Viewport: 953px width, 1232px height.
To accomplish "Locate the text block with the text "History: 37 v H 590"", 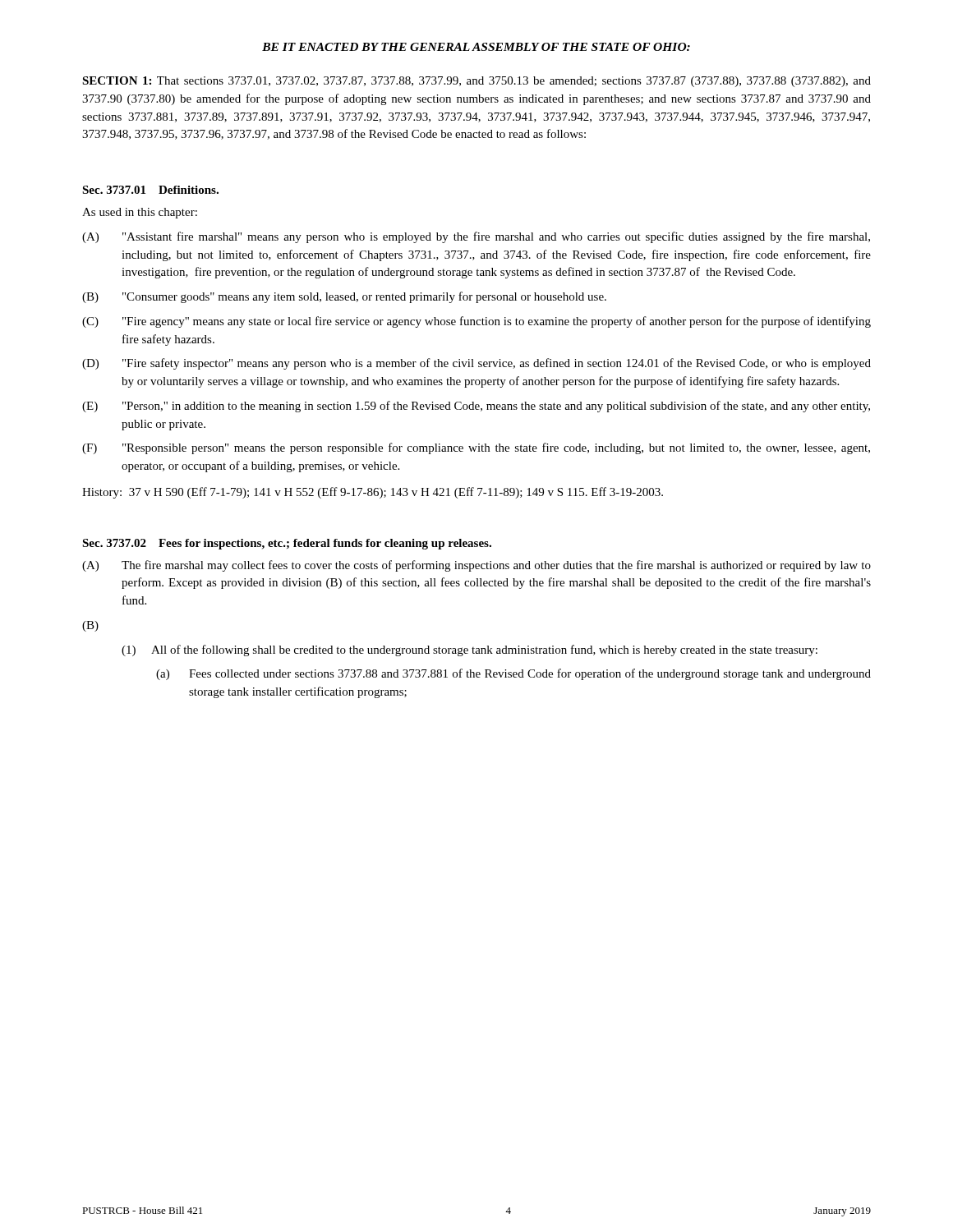I will [x=373, y=492].
